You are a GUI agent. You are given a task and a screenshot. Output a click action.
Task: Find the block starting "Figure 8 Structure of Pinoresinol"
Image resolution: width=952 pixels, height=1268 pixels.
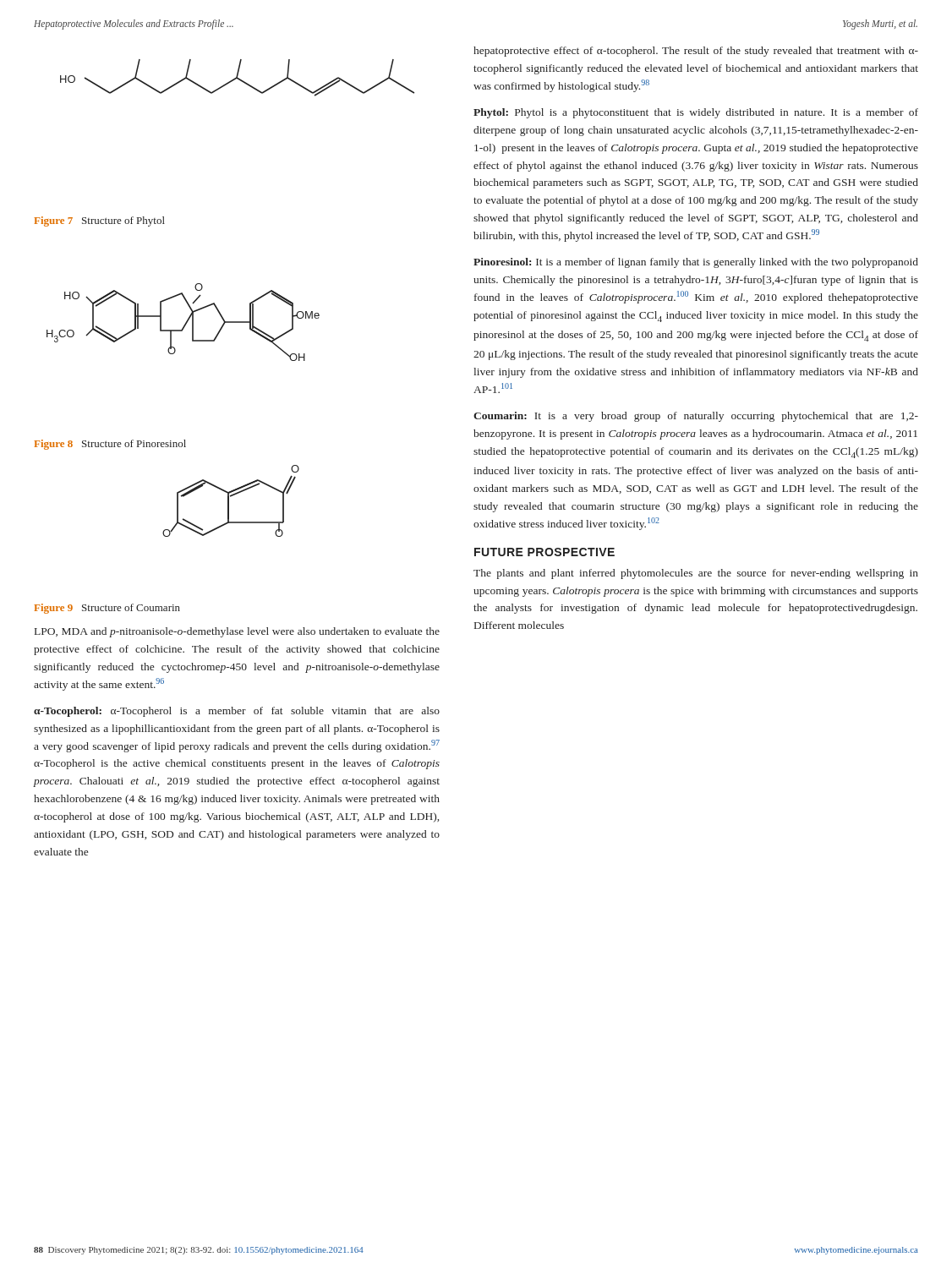pos(110,443)
